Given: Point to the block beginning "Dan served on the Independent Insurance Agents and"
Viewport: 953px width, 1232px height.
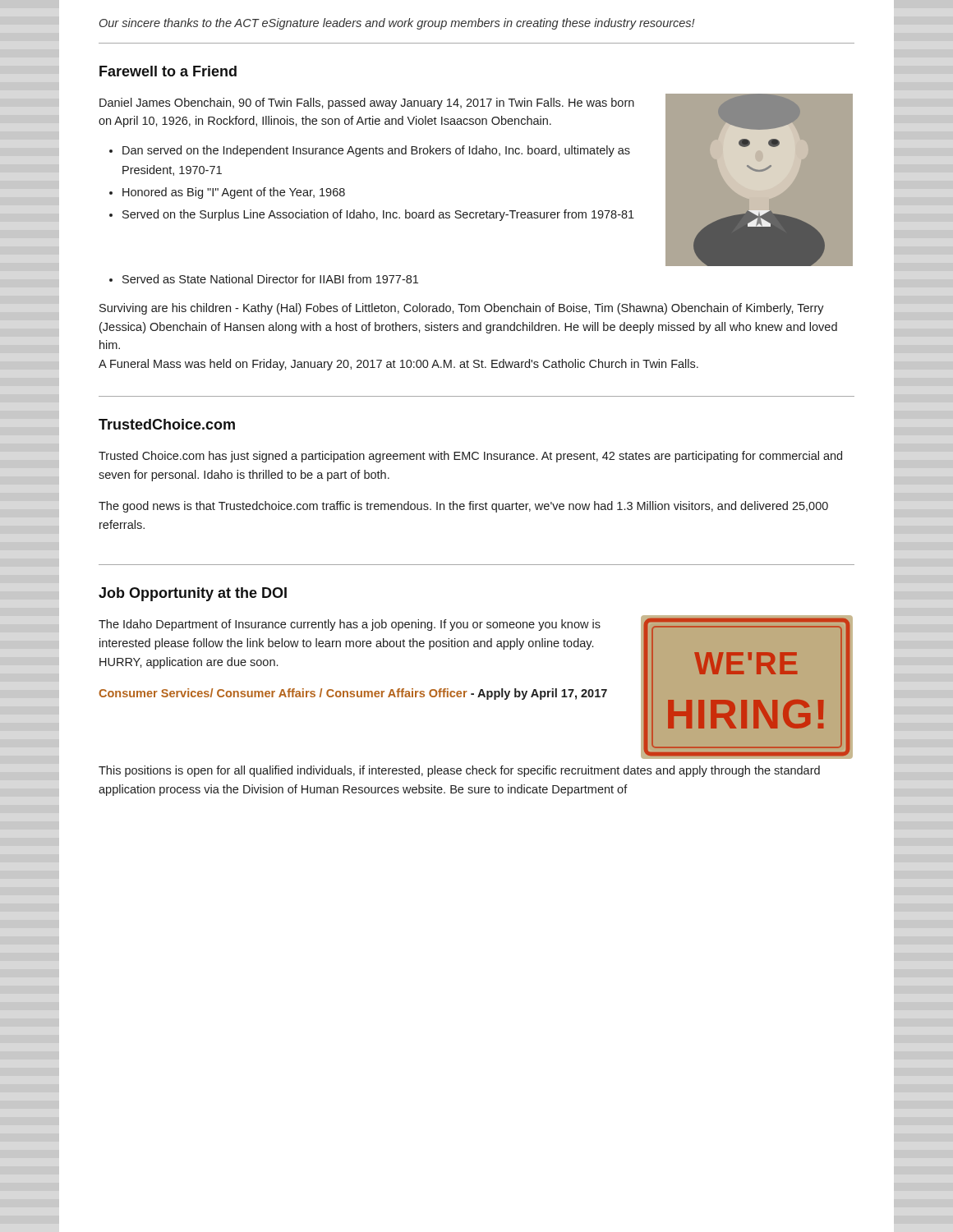Looking at the screenshot, I should tap(376, 160).
